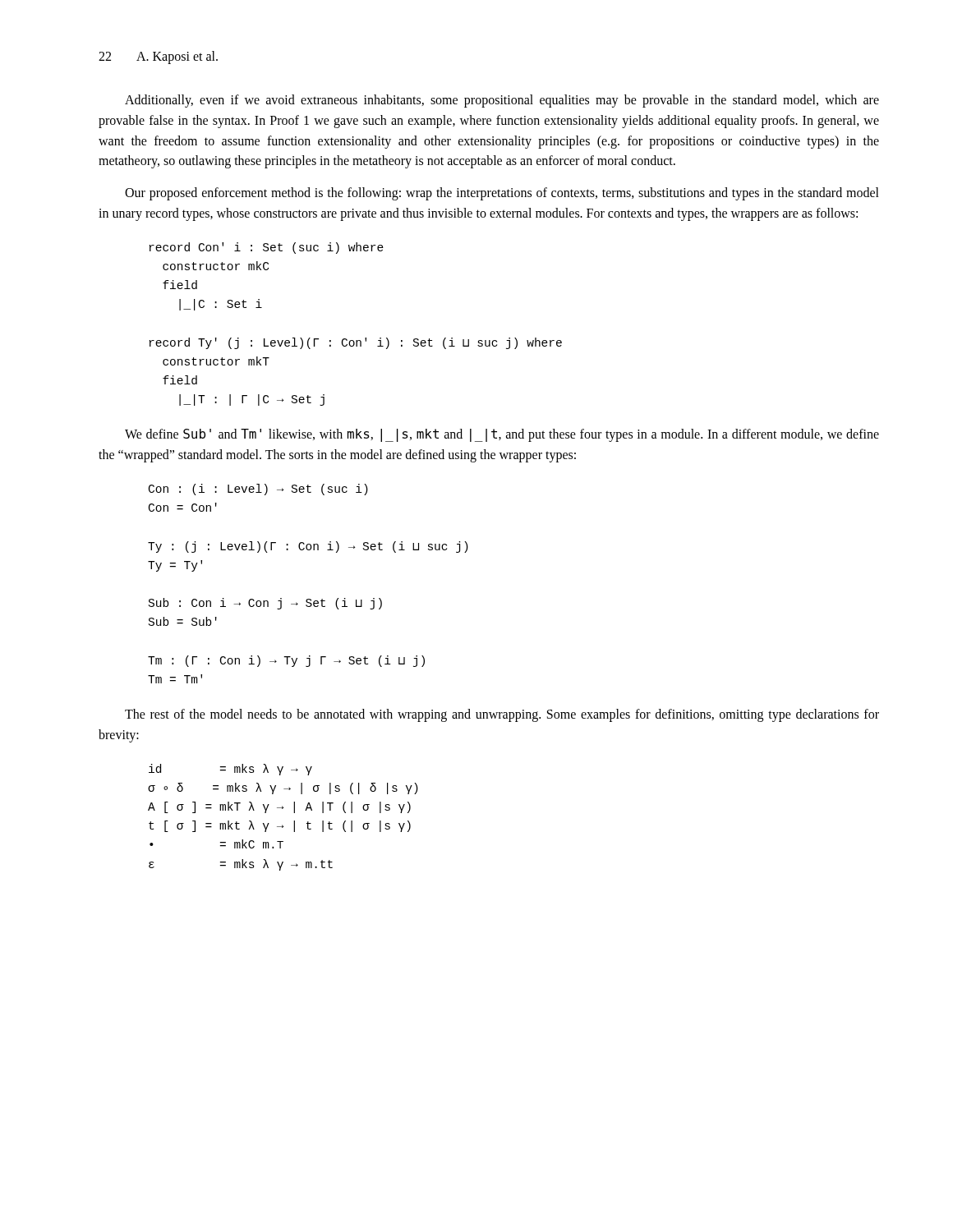
Task: Select the text starting "Con : (i : Level) →"
Action: pyautogui.click(x=258, y=490)
